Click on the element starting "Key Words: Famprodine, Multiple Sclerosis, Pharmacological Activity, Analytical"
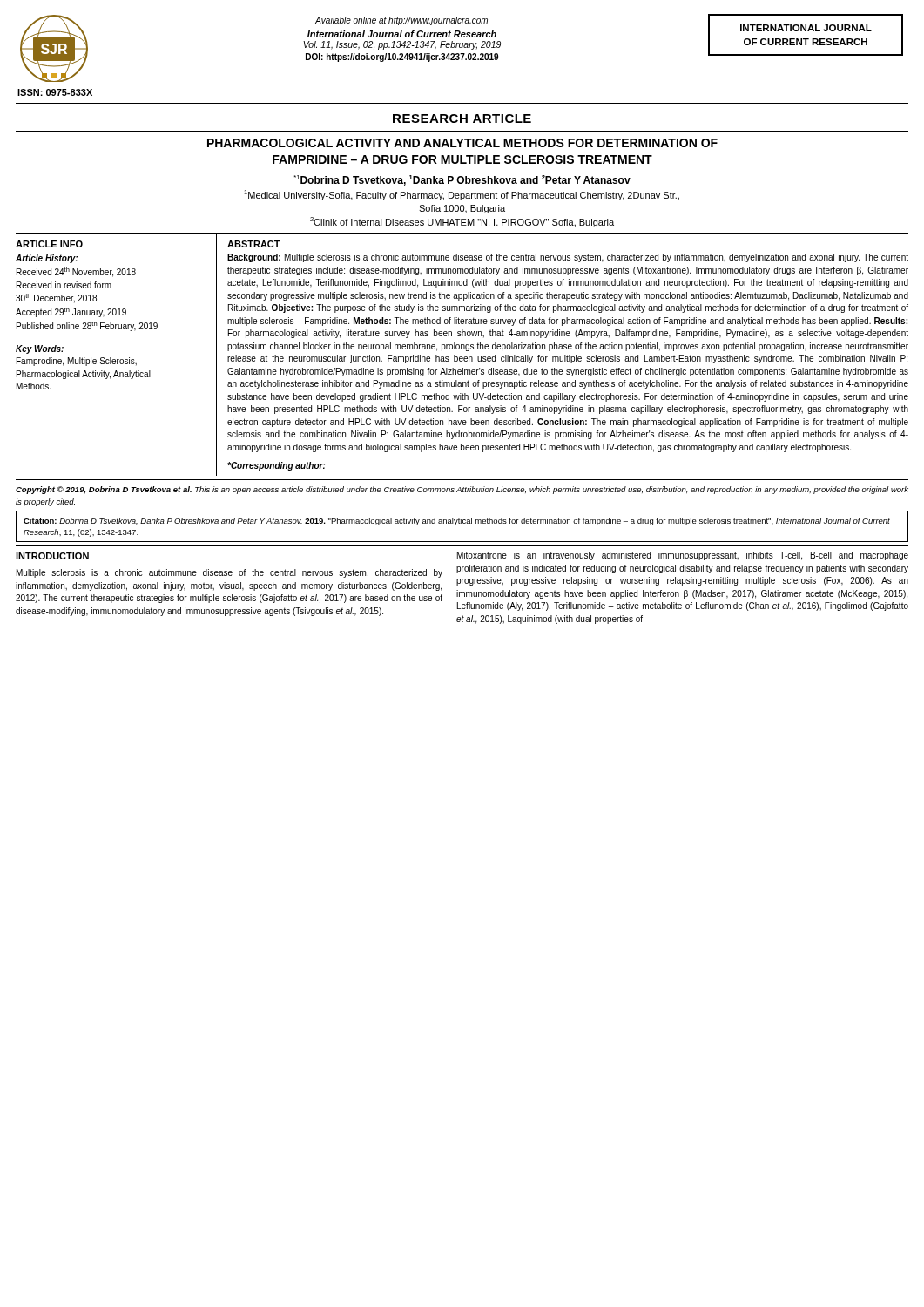924x1307 pixels. pos(83,368)
